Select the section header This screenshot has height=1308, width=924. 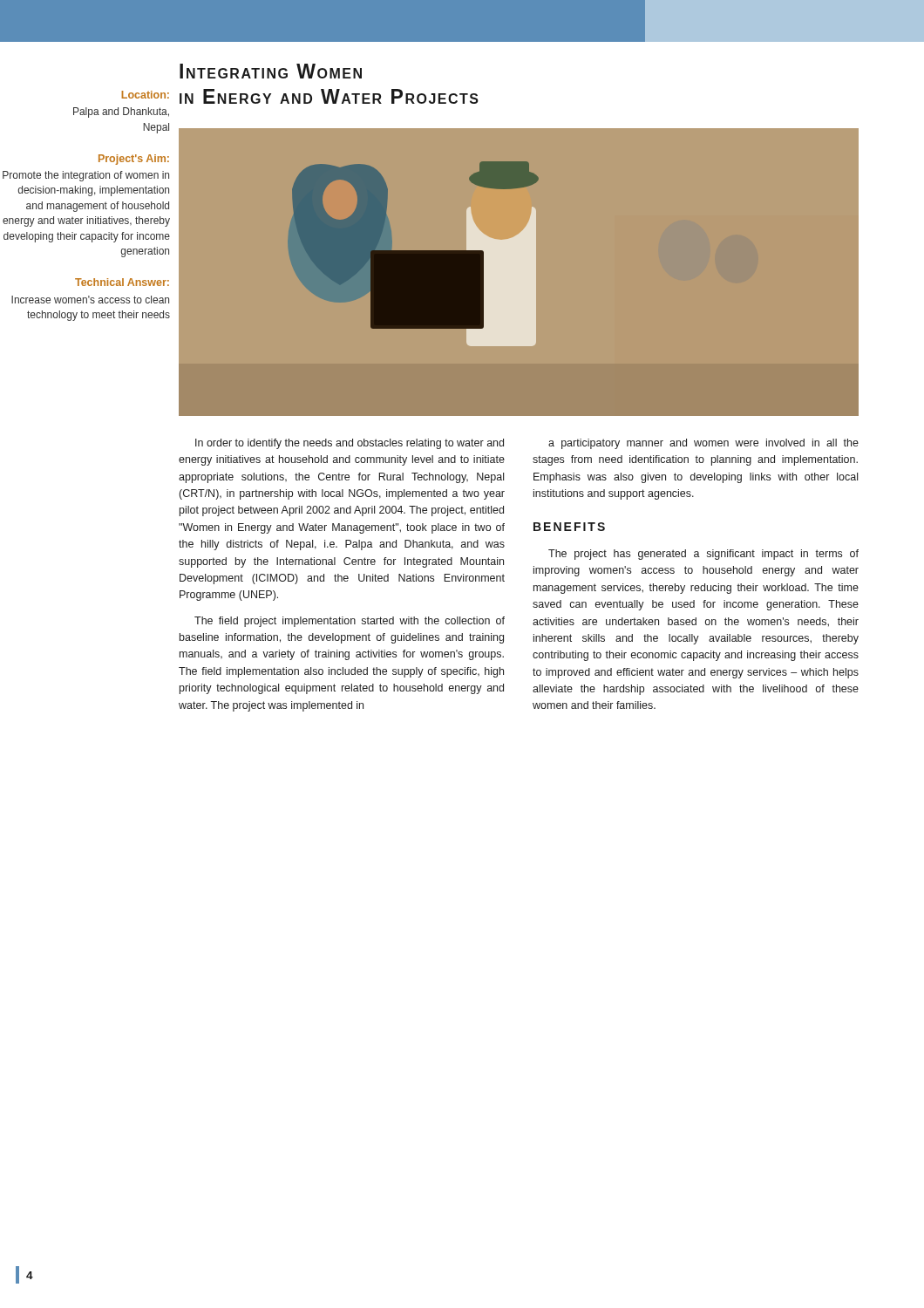pyautogui.click(x=570, y=527)
